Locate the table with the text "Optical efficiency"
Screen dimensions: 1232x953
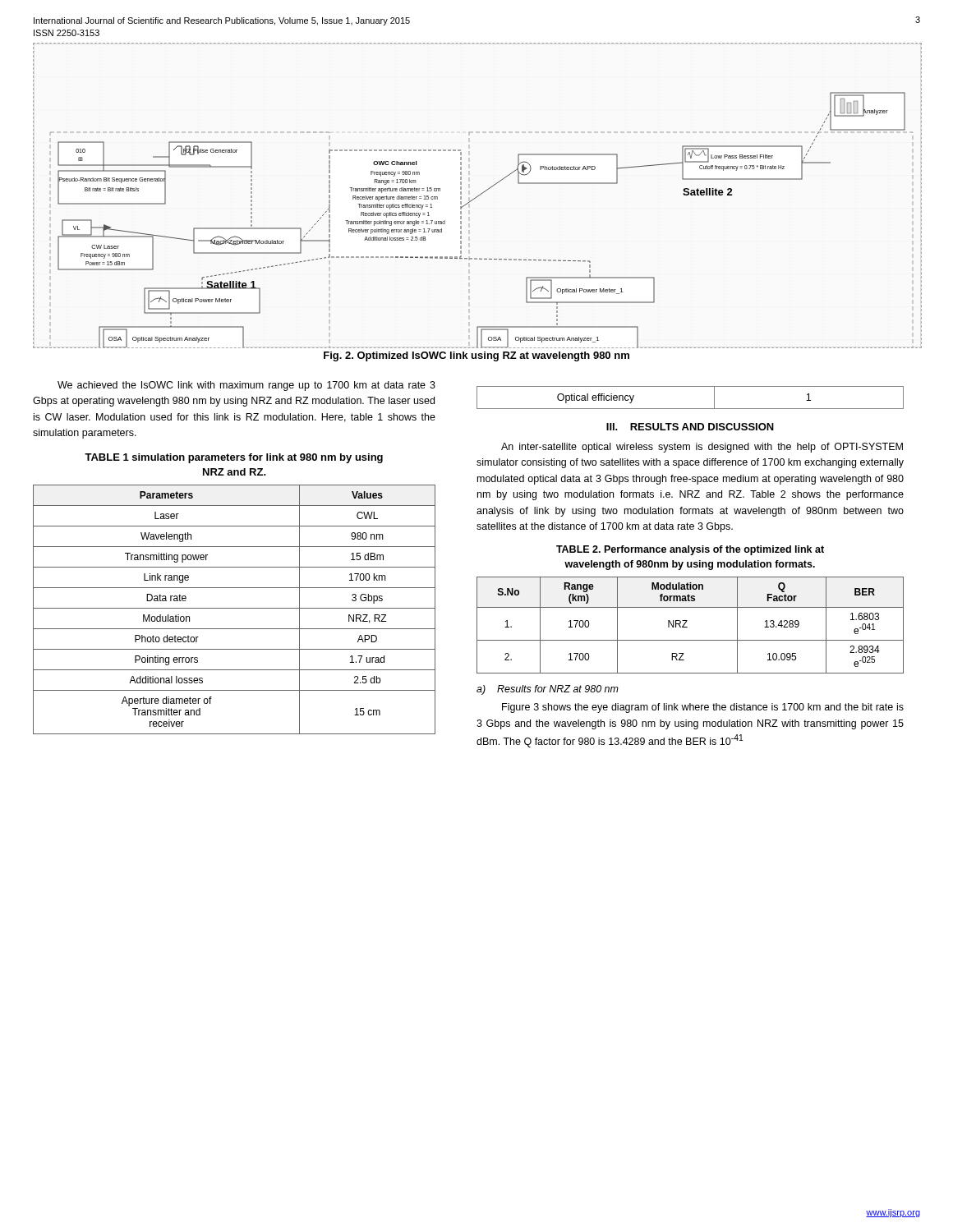click(x=690, y=398)
